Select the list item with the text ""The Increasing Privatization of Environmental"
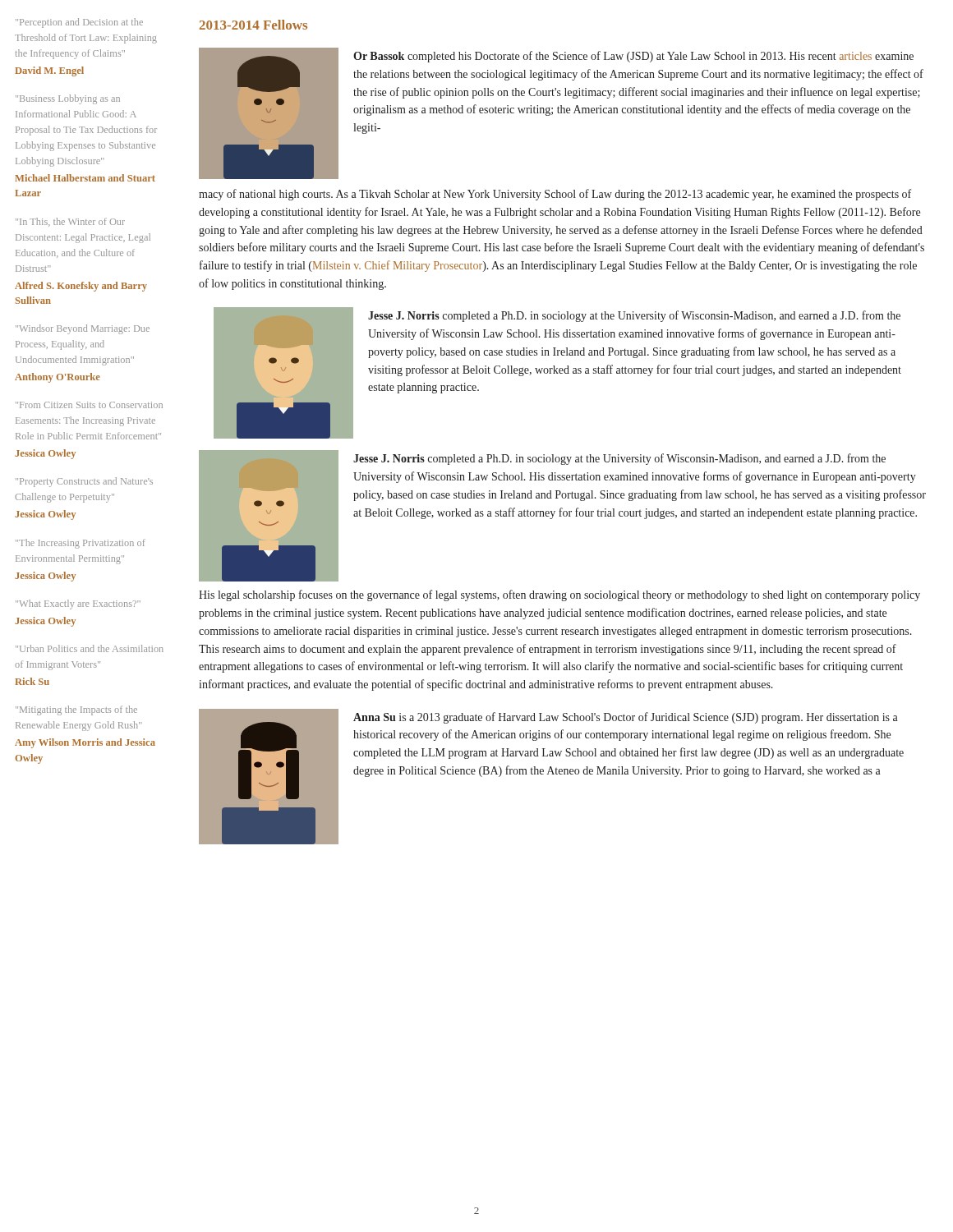Image resolution: width=953 pixels, height=1232 pixels. point(92,560)
